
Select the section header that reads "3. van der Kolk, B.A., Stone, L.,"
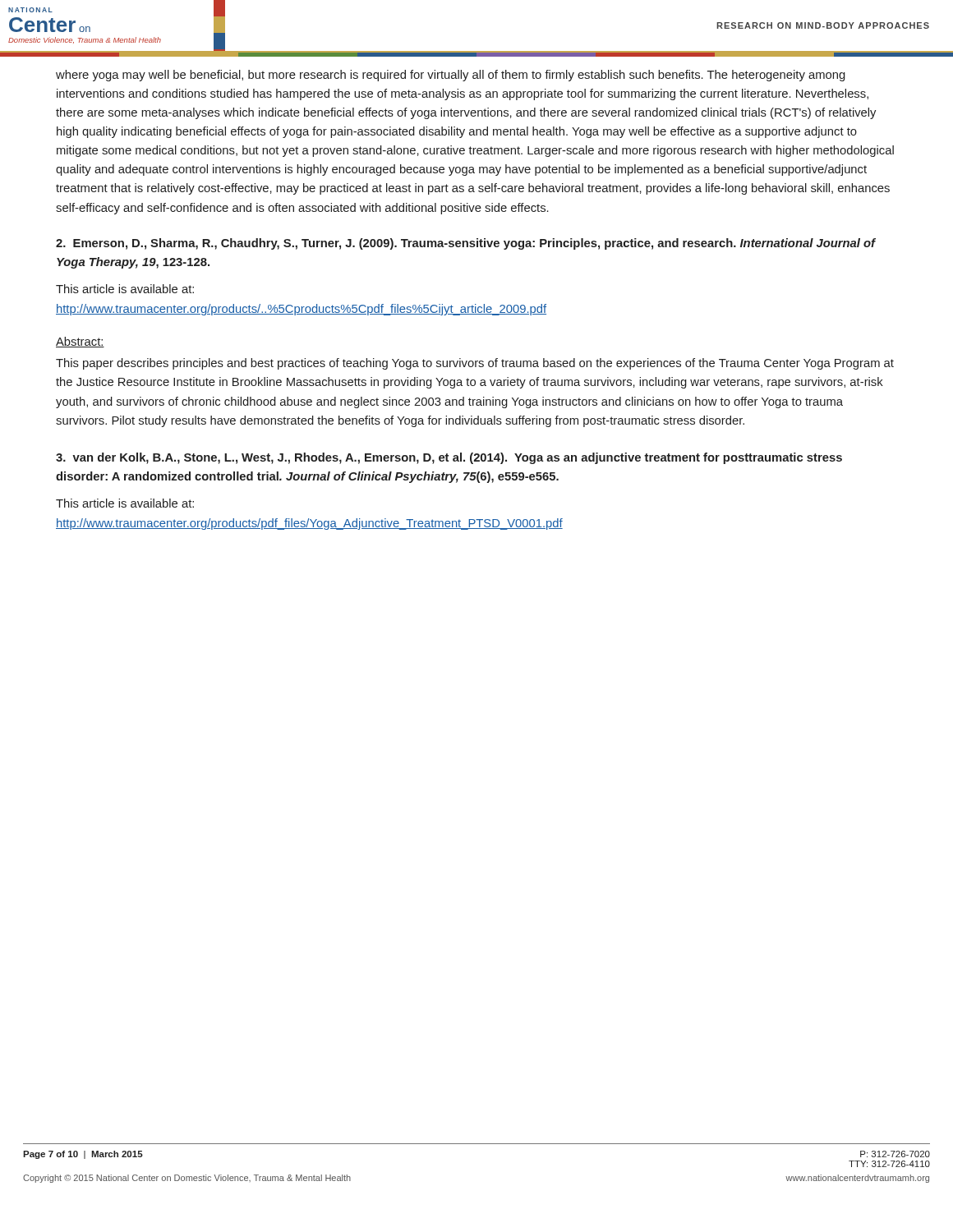tap(449, 467)
